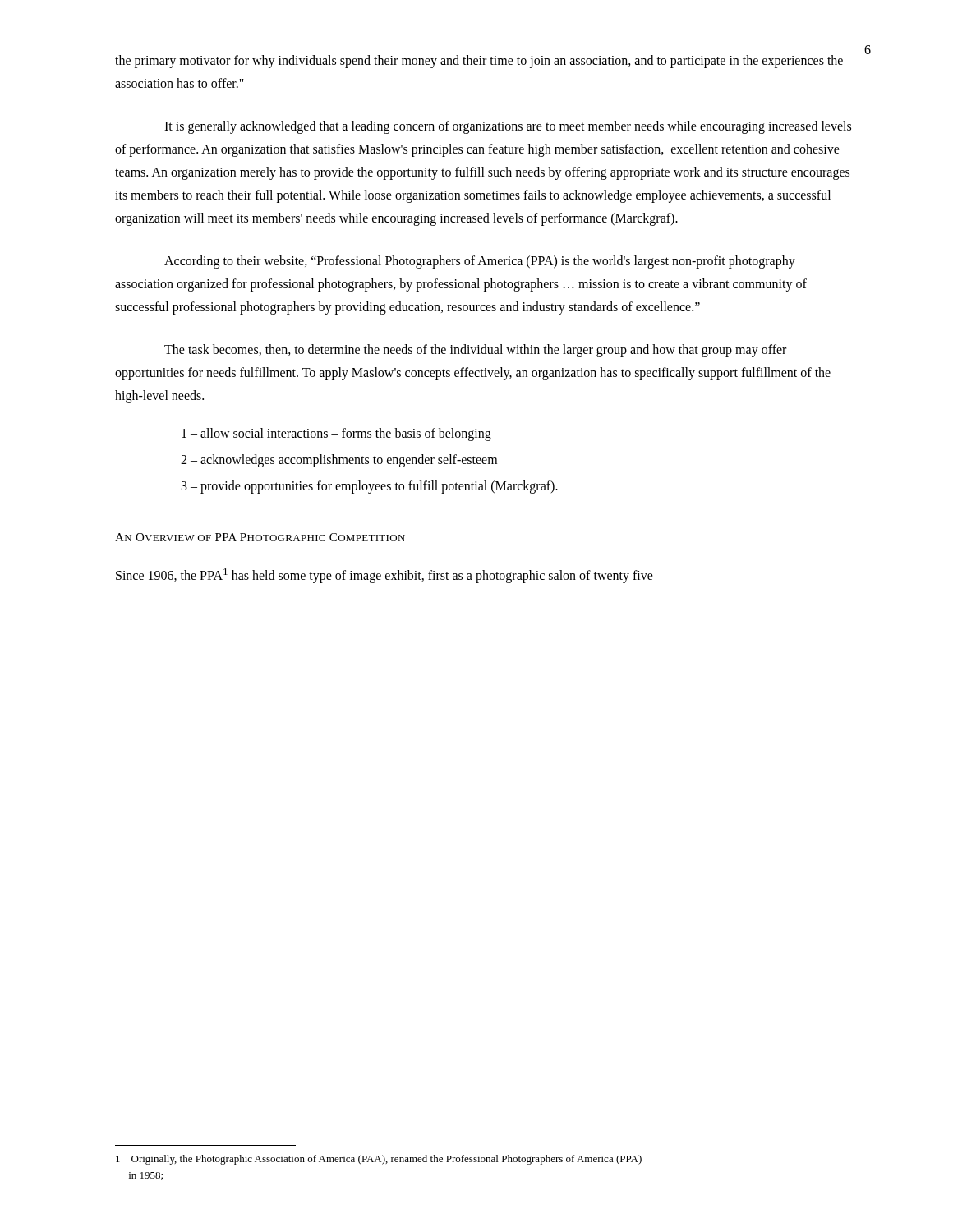Click where it says "AN OVERVIEW OF PPA PHOTOGRAPHIC COMPETITION"

point(260,537)
